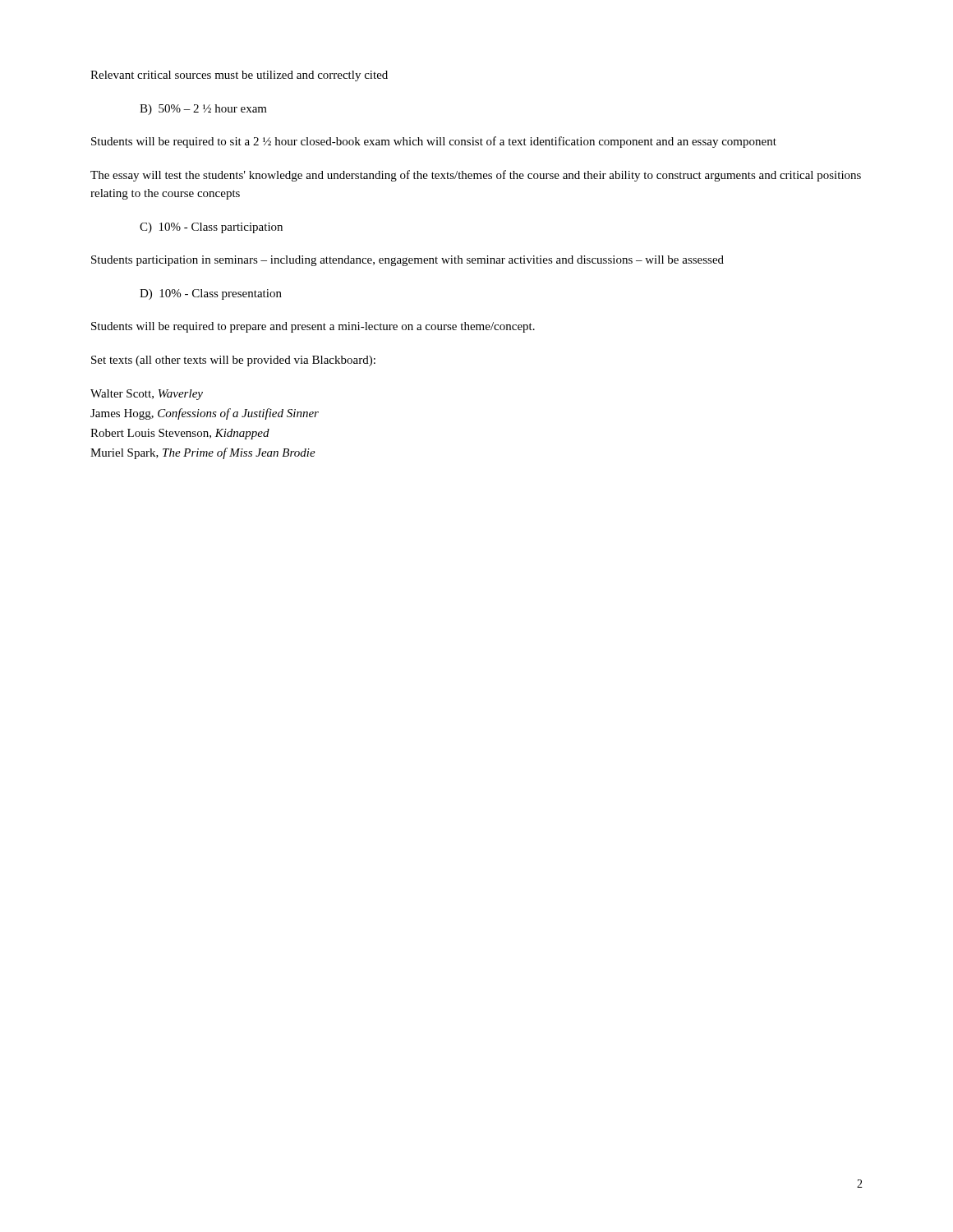Find the block on this page that starts "Relevant critical sources must be"
This screenshot has height=1232, width=953.
coord(239,75)
